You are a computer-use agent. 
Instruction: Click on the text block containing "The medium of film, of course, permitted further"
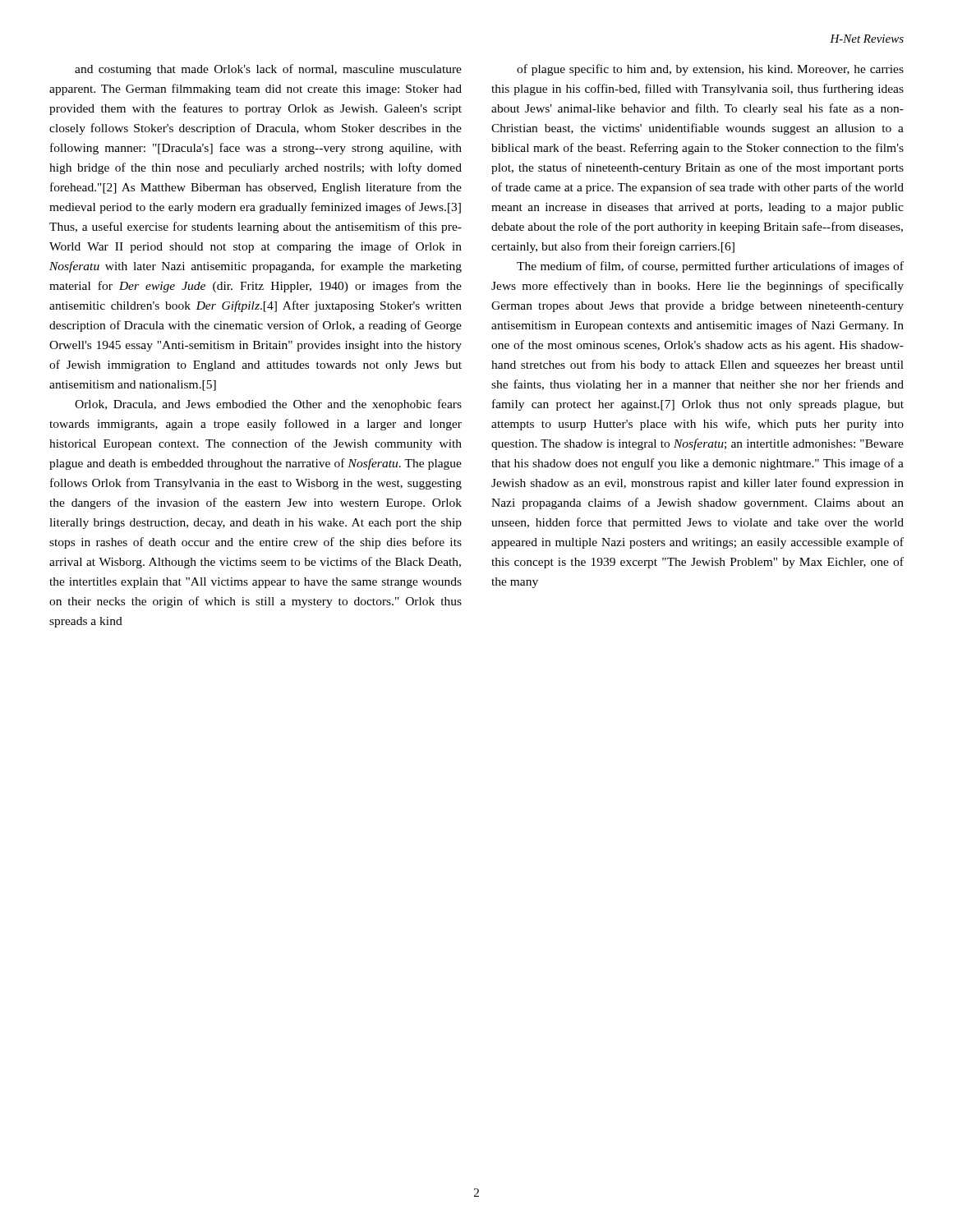[x=698, y=424]
